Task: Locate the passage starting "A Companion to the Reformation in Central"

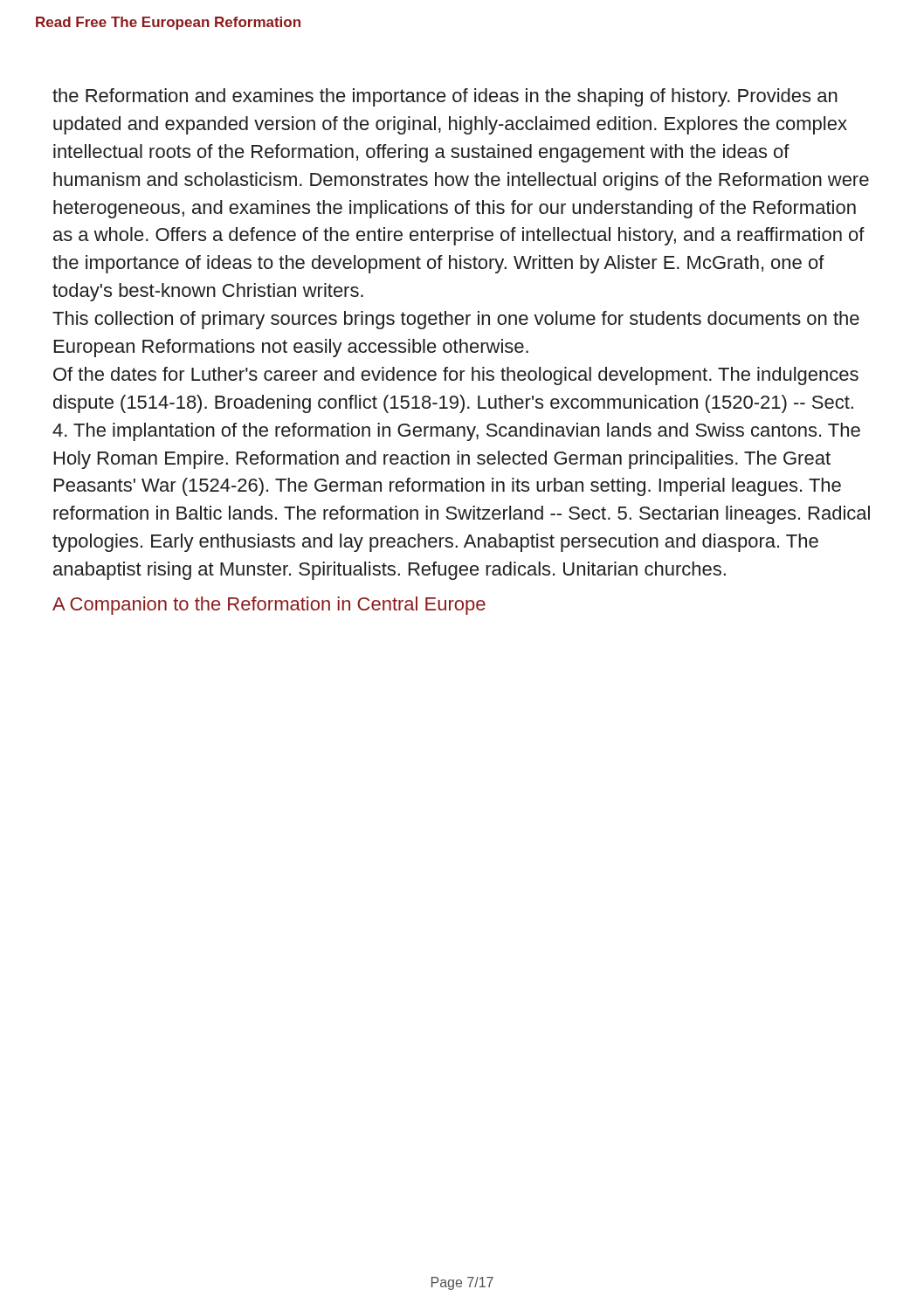Action: pyautogui.click(x=269, y=604)
